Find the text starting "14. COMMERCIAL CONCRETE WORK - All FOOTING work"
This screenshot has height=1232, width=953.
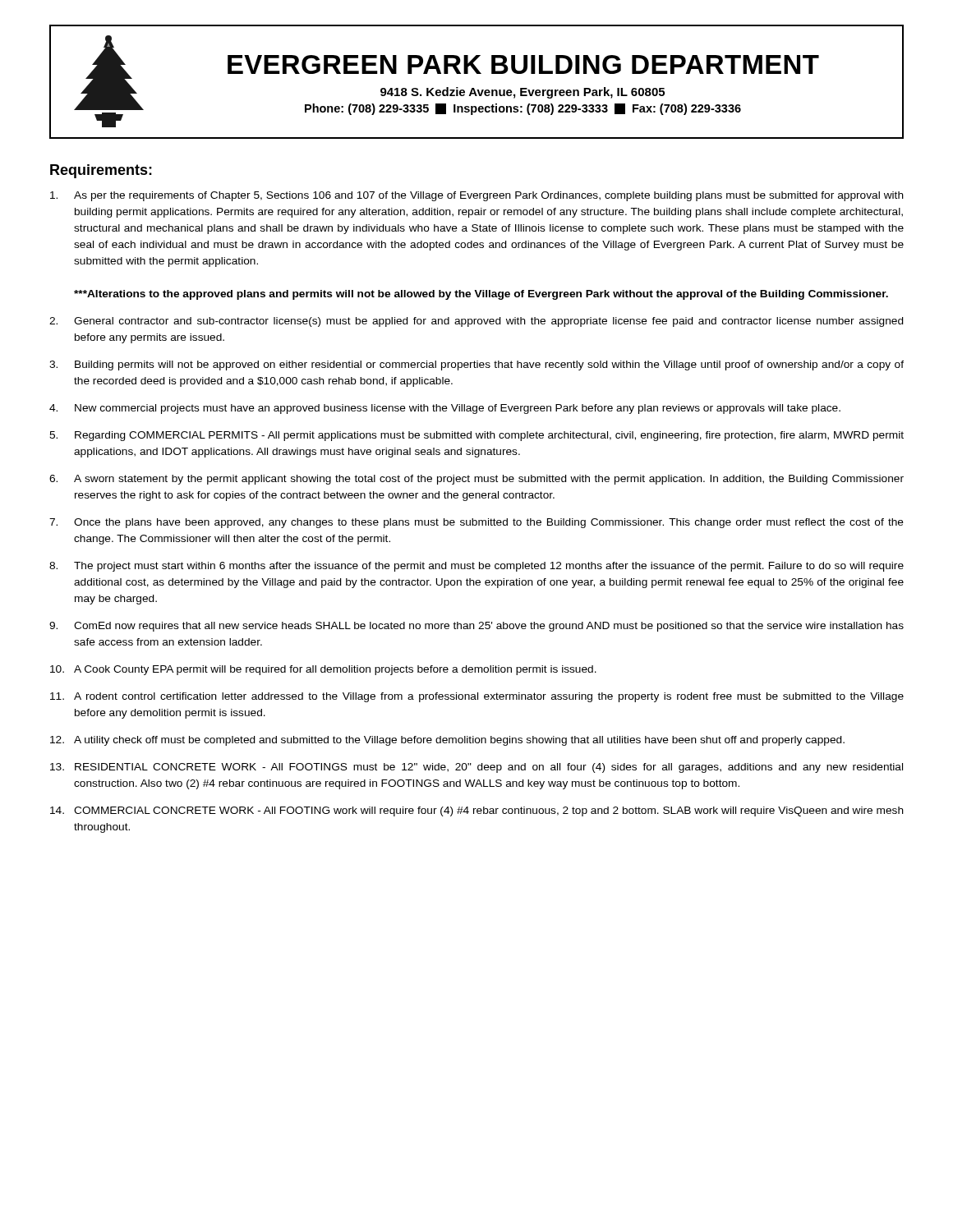[x=476, y=819]
